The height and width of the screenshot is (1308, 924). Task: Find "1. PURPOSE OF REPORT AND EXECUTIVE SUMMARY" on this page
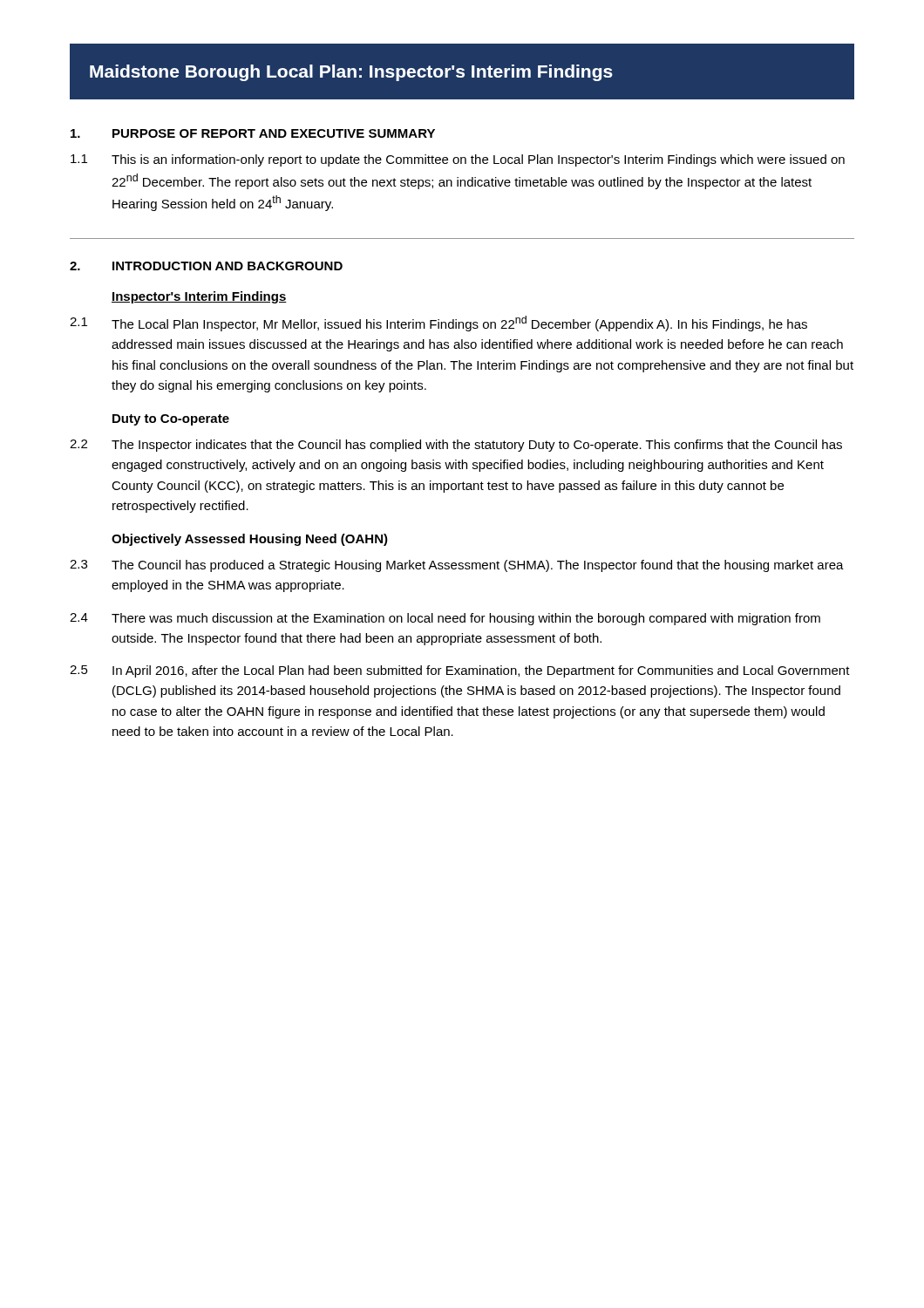click(x=253, y=133)
